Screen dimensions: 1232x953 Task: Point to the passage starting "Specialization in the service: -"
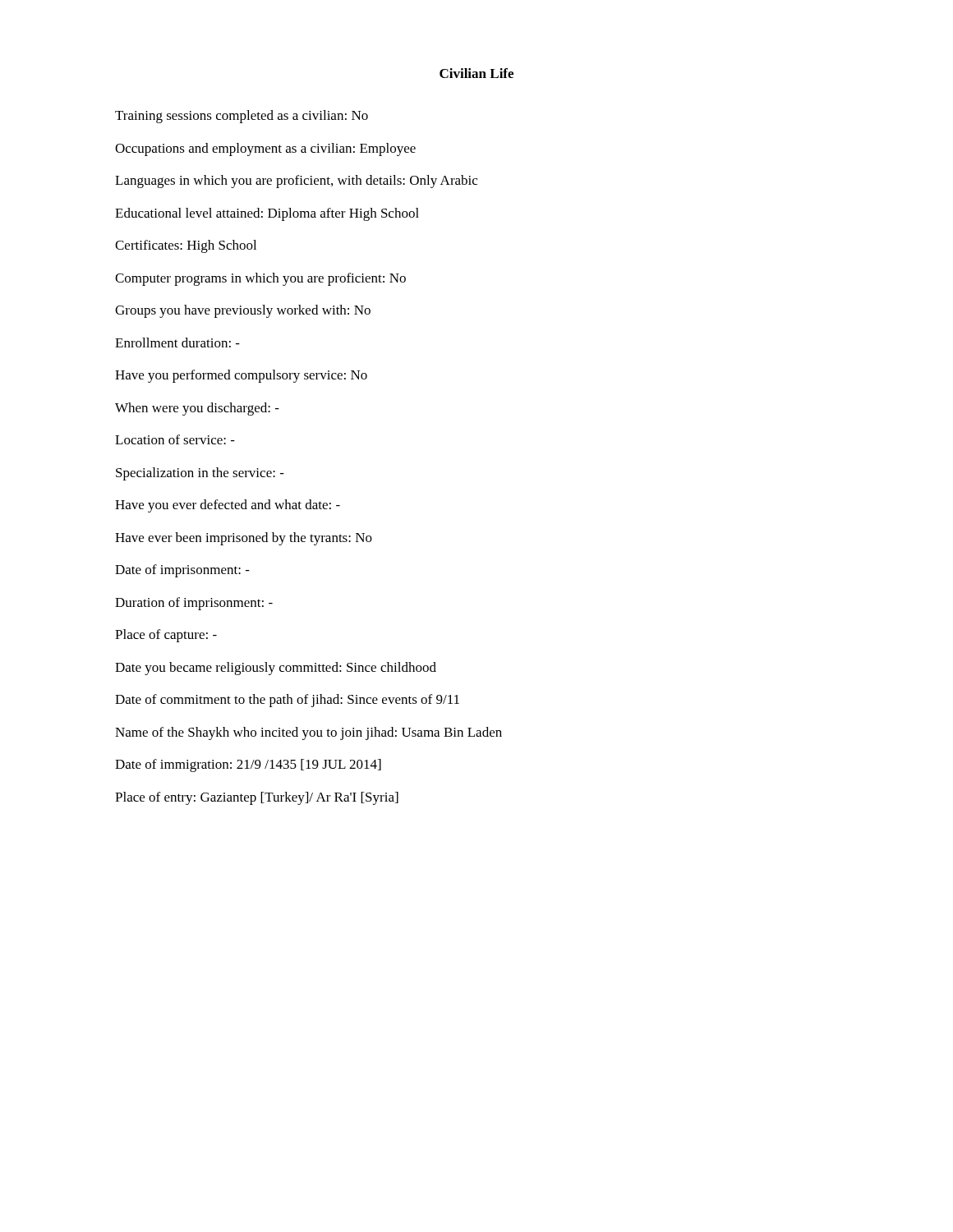[x=200, y=472]
